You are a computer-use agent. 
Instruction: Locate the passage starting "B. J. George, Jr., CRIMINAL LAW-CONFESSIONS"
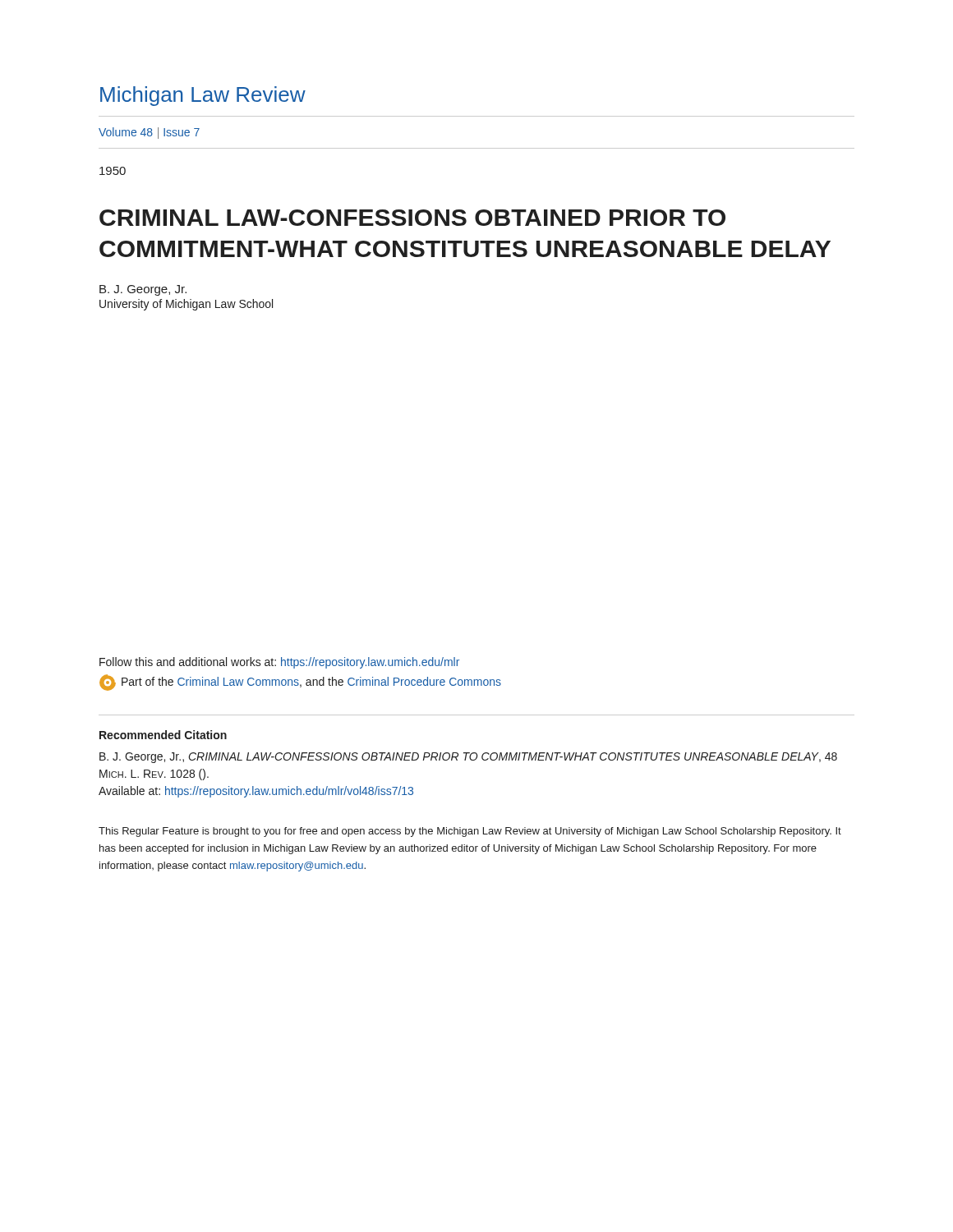(468, 758)
